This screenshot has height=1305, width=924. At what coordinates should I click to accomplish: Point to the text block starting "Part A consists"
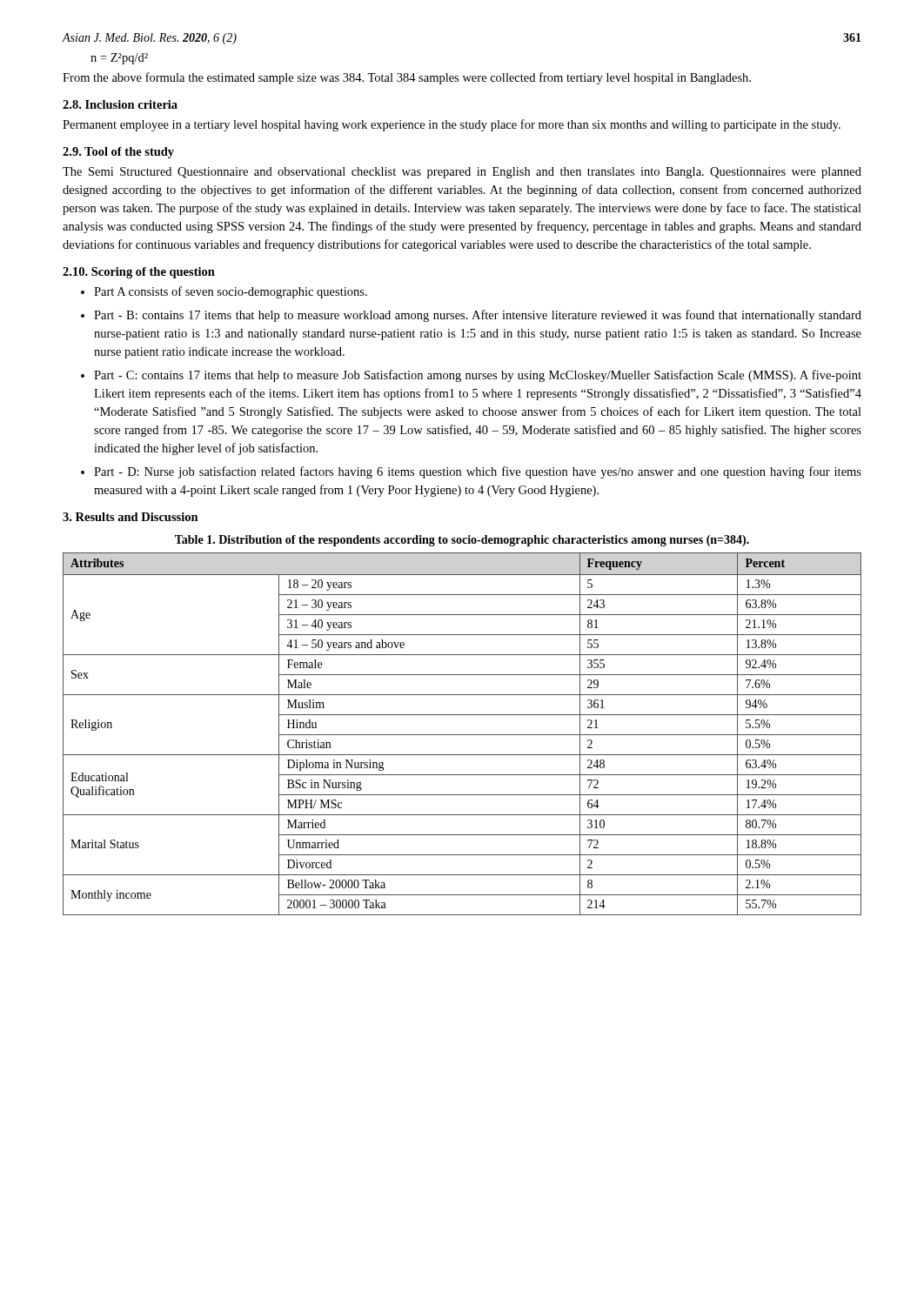click(231, 292)
